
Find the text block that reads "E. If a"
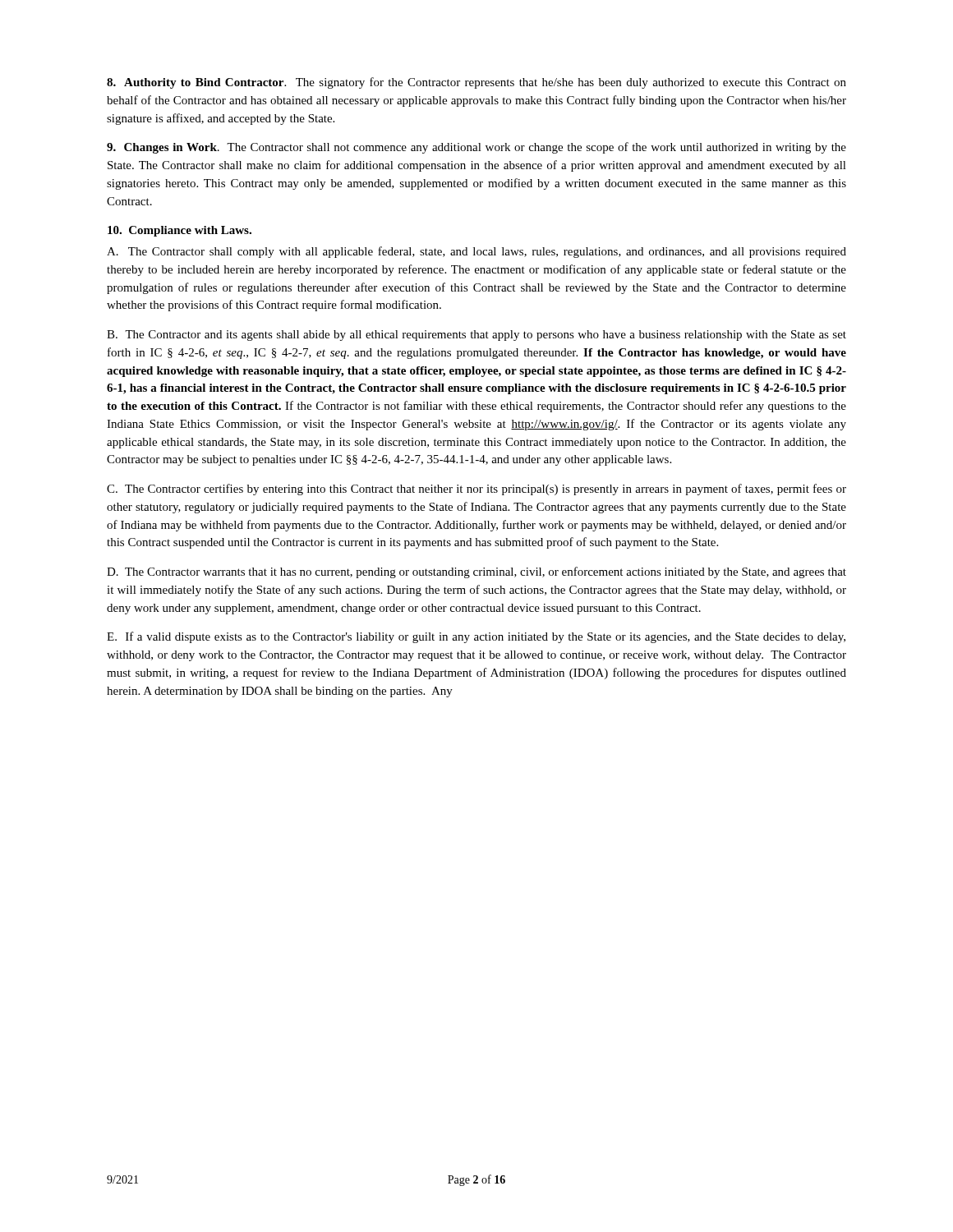(476, 664)
